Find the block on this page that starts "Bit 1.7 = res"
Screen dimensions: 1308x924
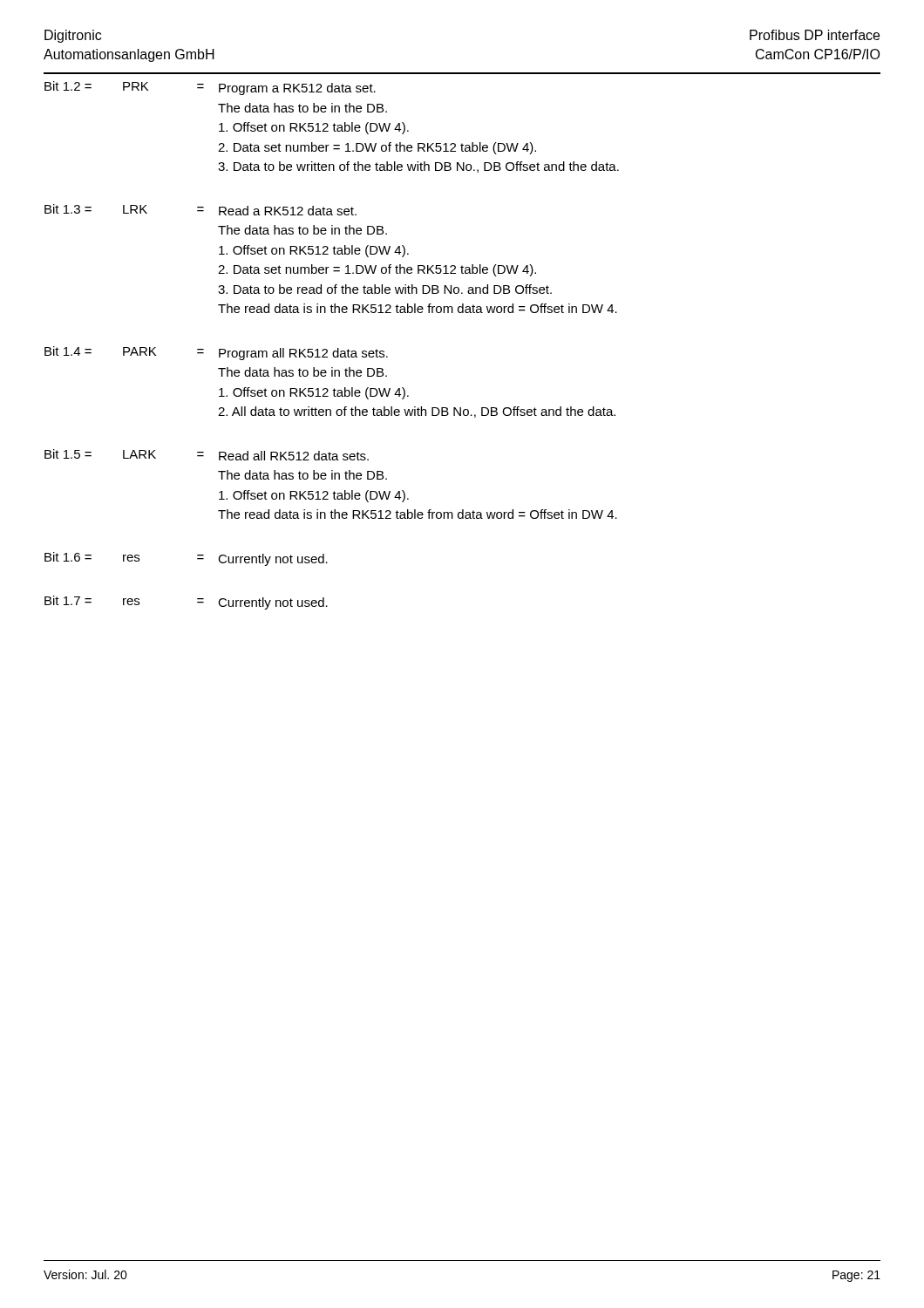pos(67,602)
